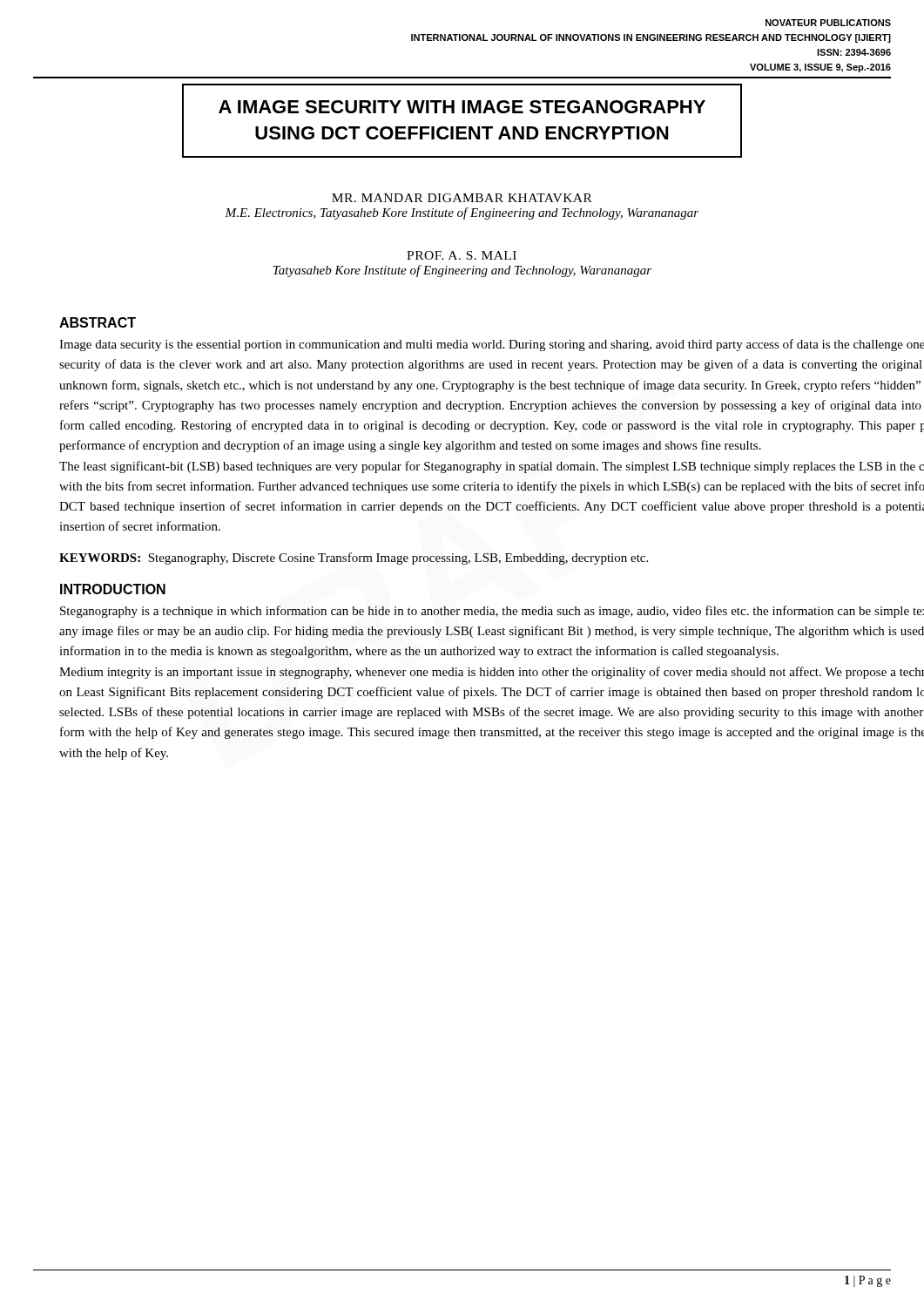This screenshot has height=1307, width=924.
Task: Locate the text block containing "Steganography is a technique in which information can"
Action: (x=492, y=631)
